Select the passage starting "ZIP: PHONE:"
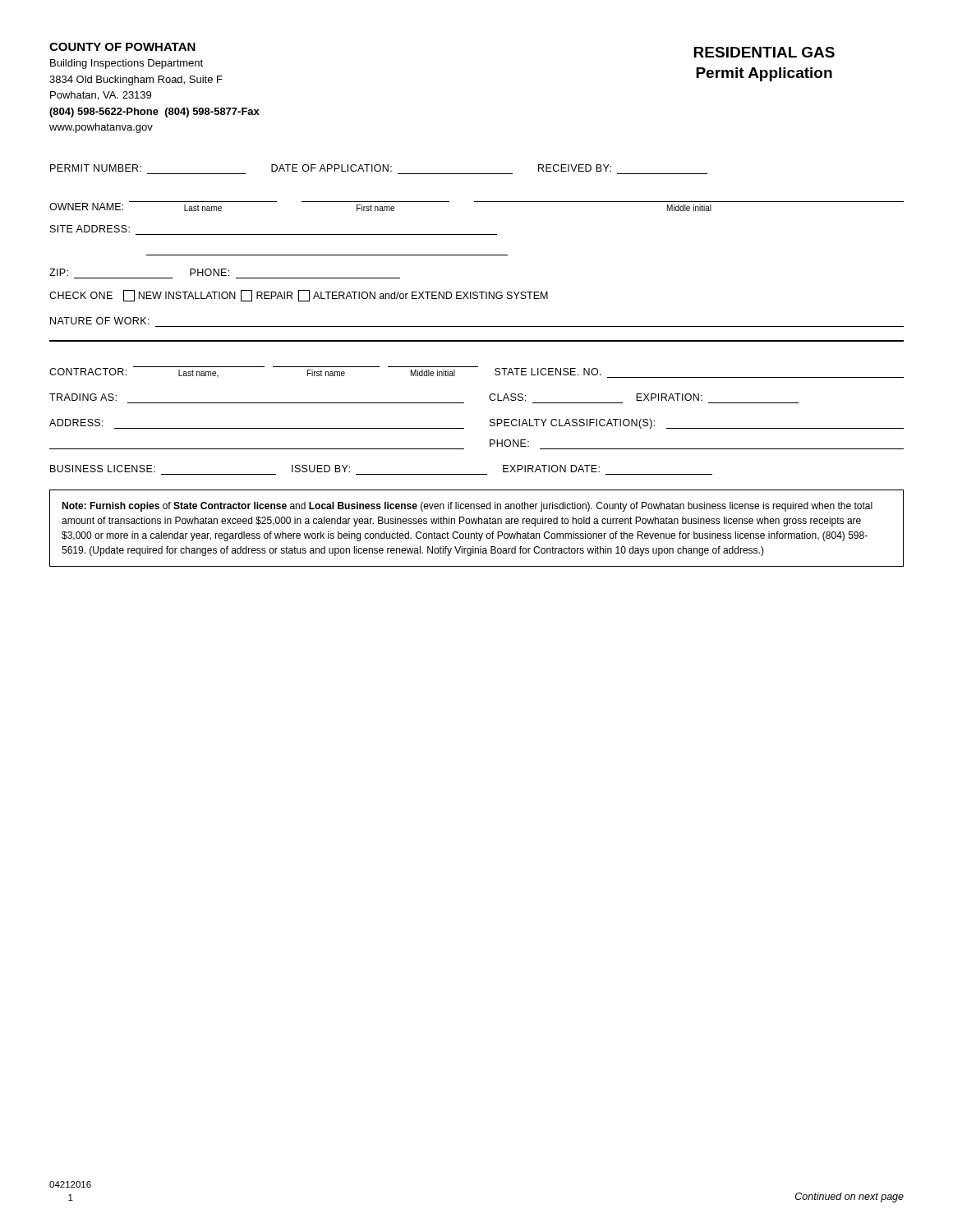This screenshot has height=1232, width=953. point(225,274)
